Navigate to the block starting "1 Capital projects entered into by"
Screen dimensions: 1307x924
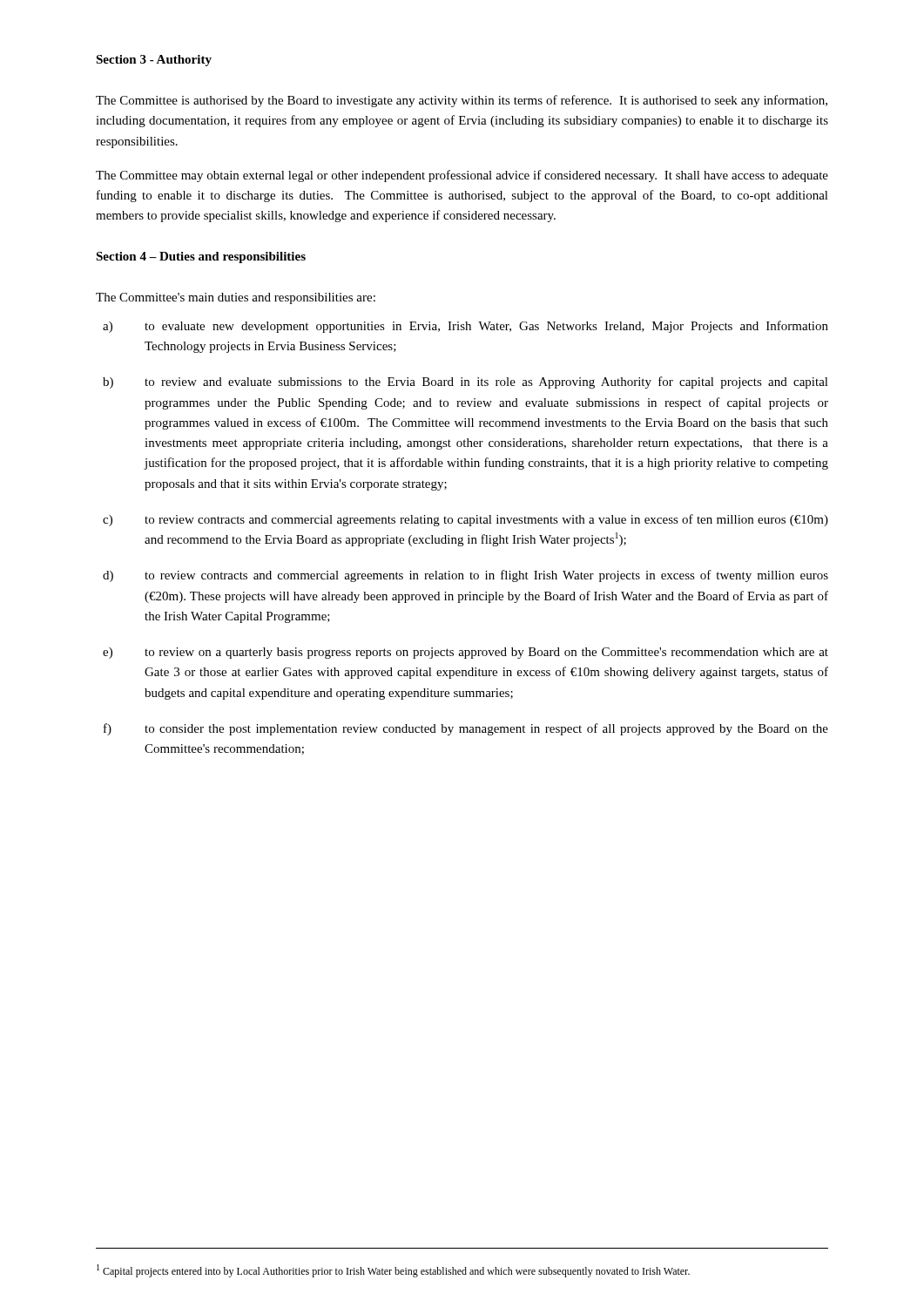click(462, 1272)
